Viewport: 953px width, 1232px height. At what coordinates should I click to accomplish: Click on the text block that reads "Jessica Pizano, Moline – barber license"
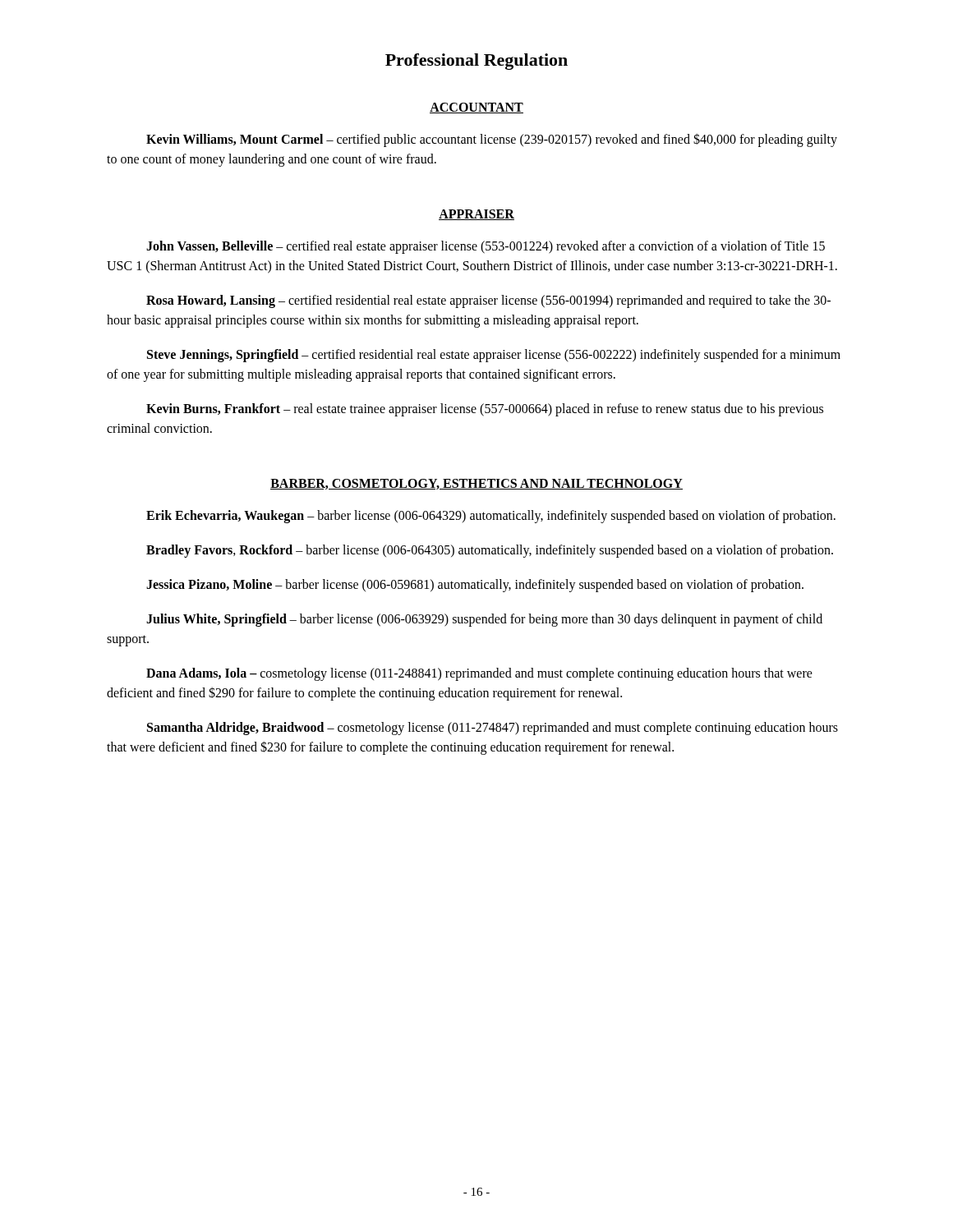tap(476, 585)
